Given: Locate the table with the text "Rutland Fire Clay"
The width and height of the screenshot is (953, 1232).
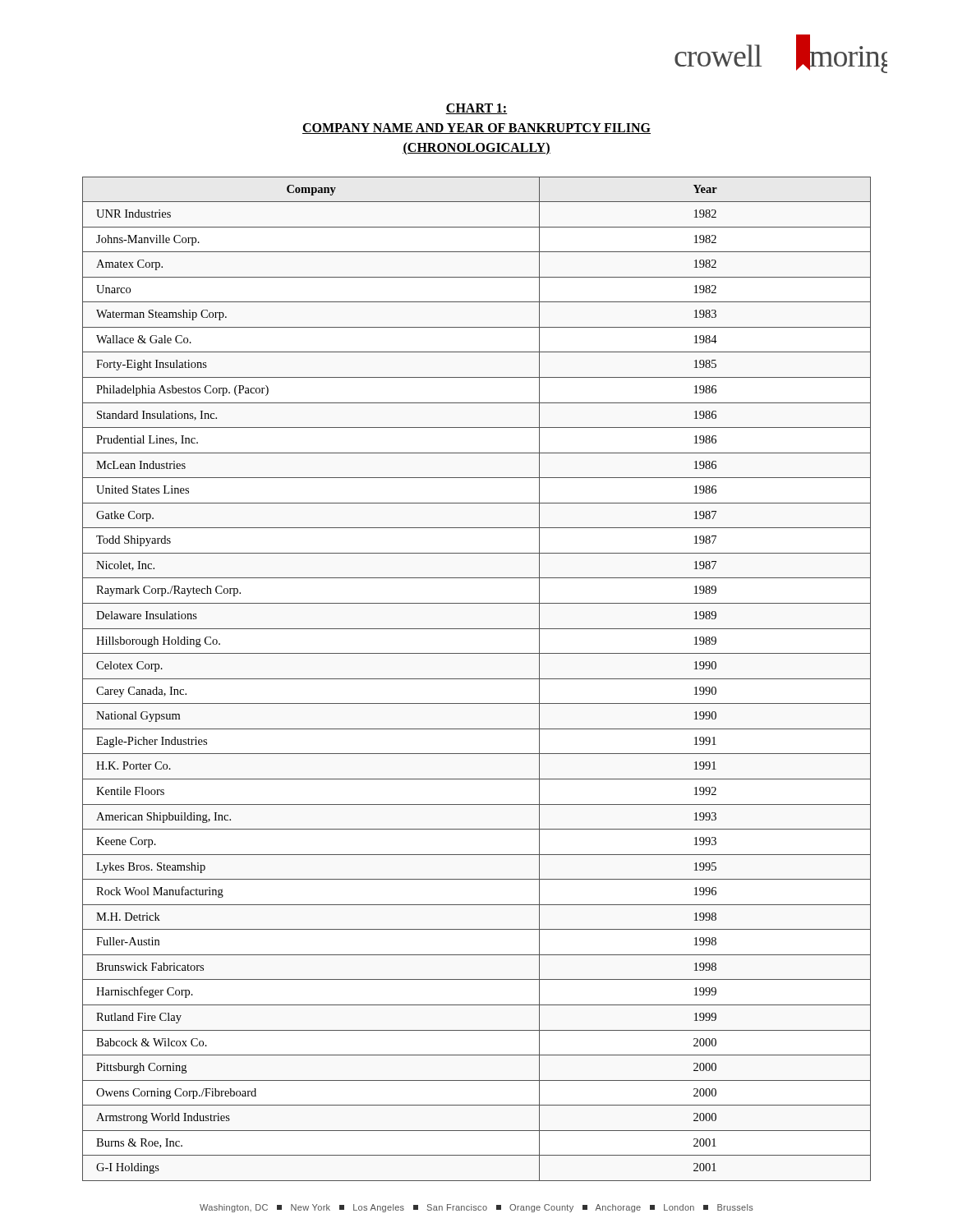Looking at the screenshot, I should [x=476, y=679].
